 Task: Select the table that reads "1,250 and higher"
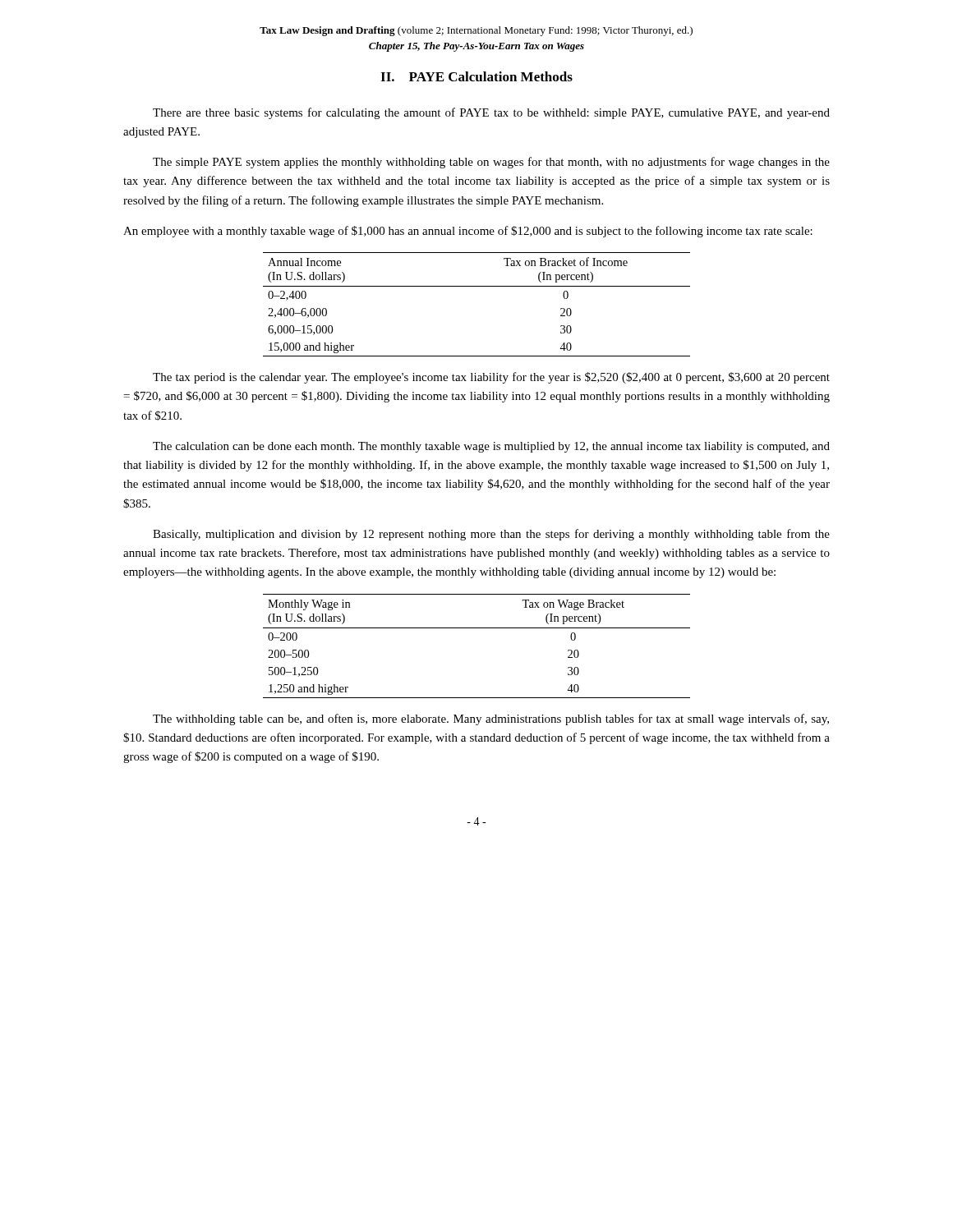(x=476, y=646)
